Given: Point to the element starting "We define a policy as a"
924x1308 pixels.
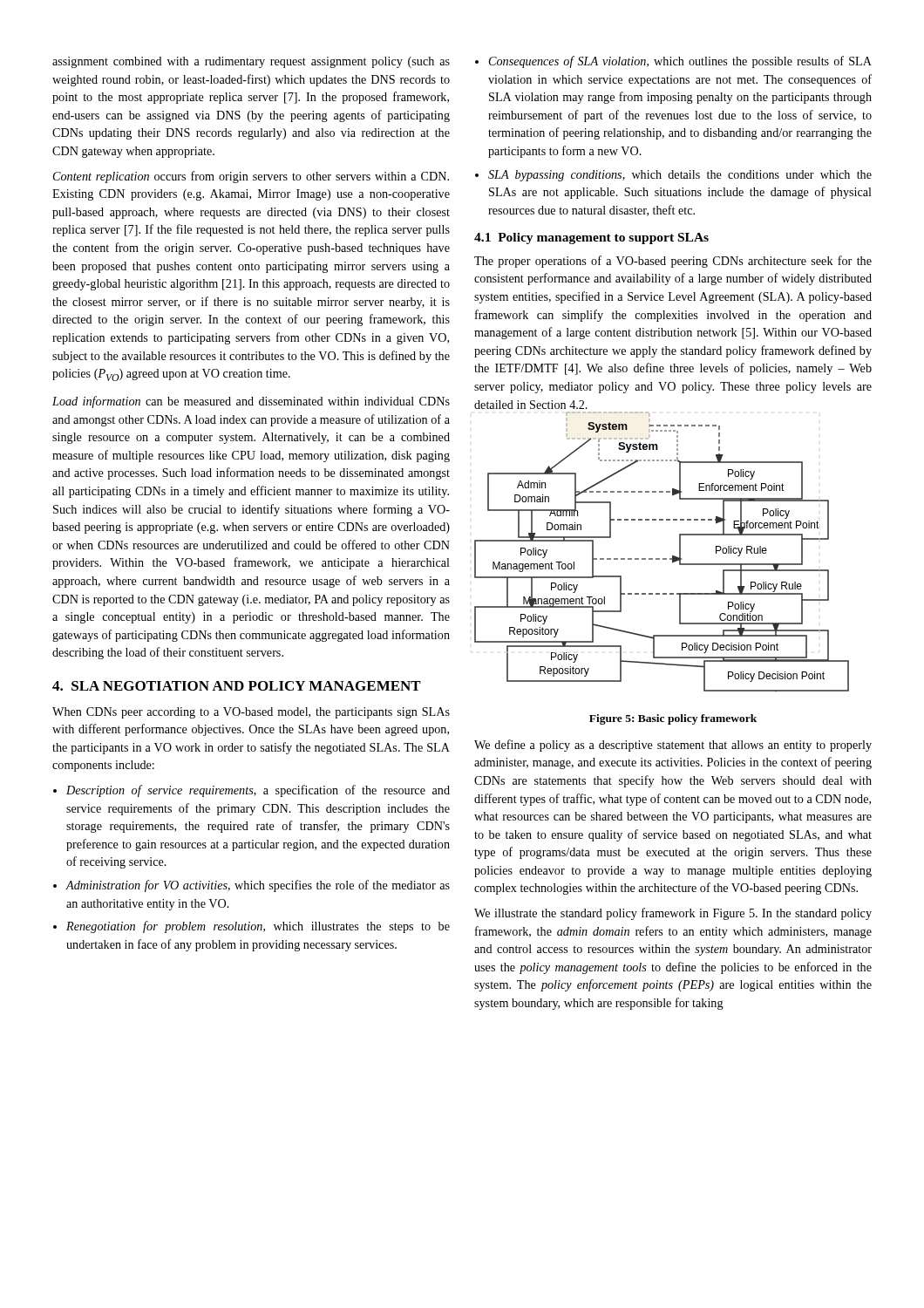Looking at the screenshot, I should pyautogui.click(x=673, y=817).
